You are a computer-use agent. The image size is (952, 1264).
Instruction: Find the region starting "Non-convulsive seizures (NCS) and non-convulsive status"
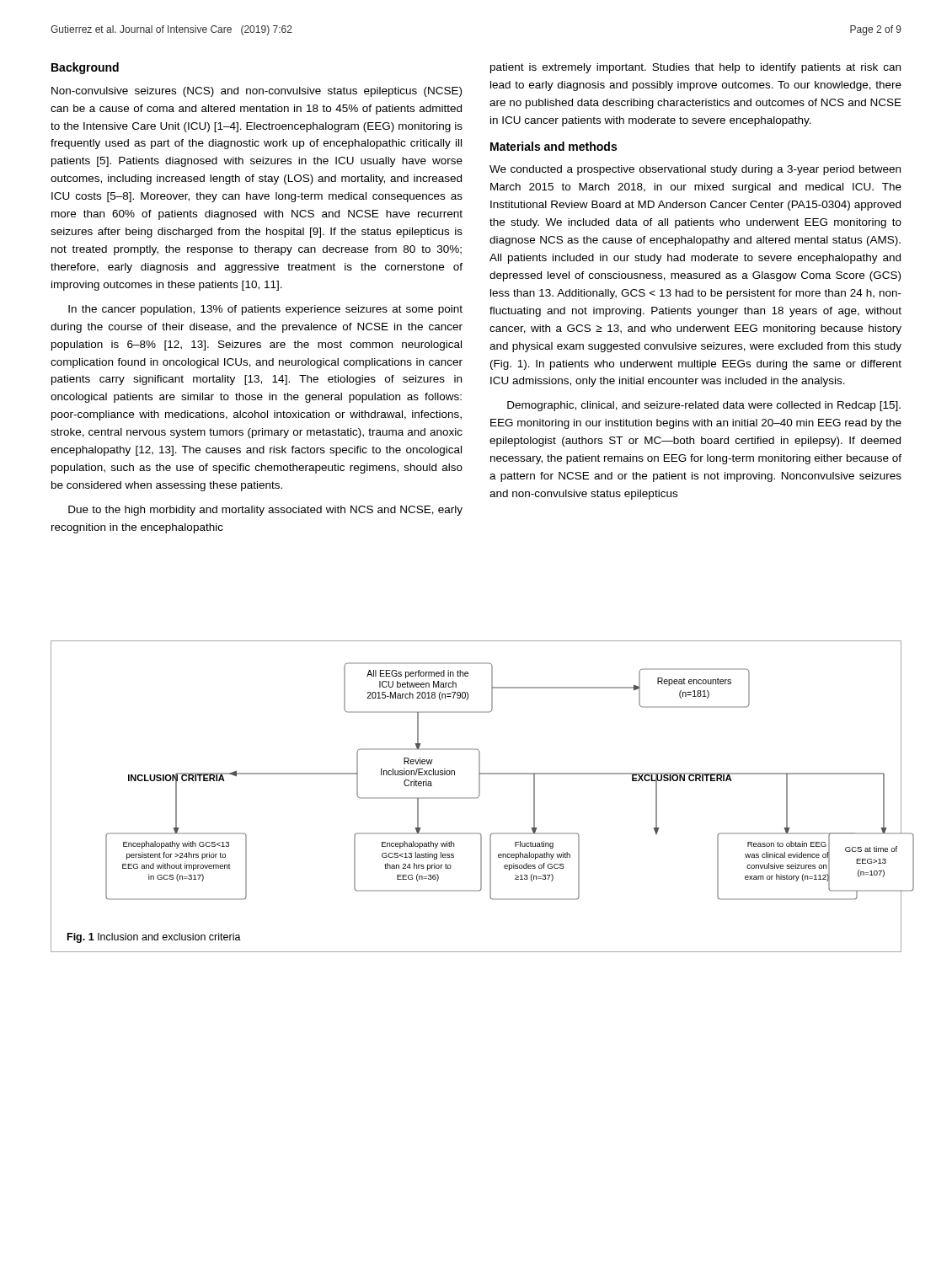click(x=257, y=309)
